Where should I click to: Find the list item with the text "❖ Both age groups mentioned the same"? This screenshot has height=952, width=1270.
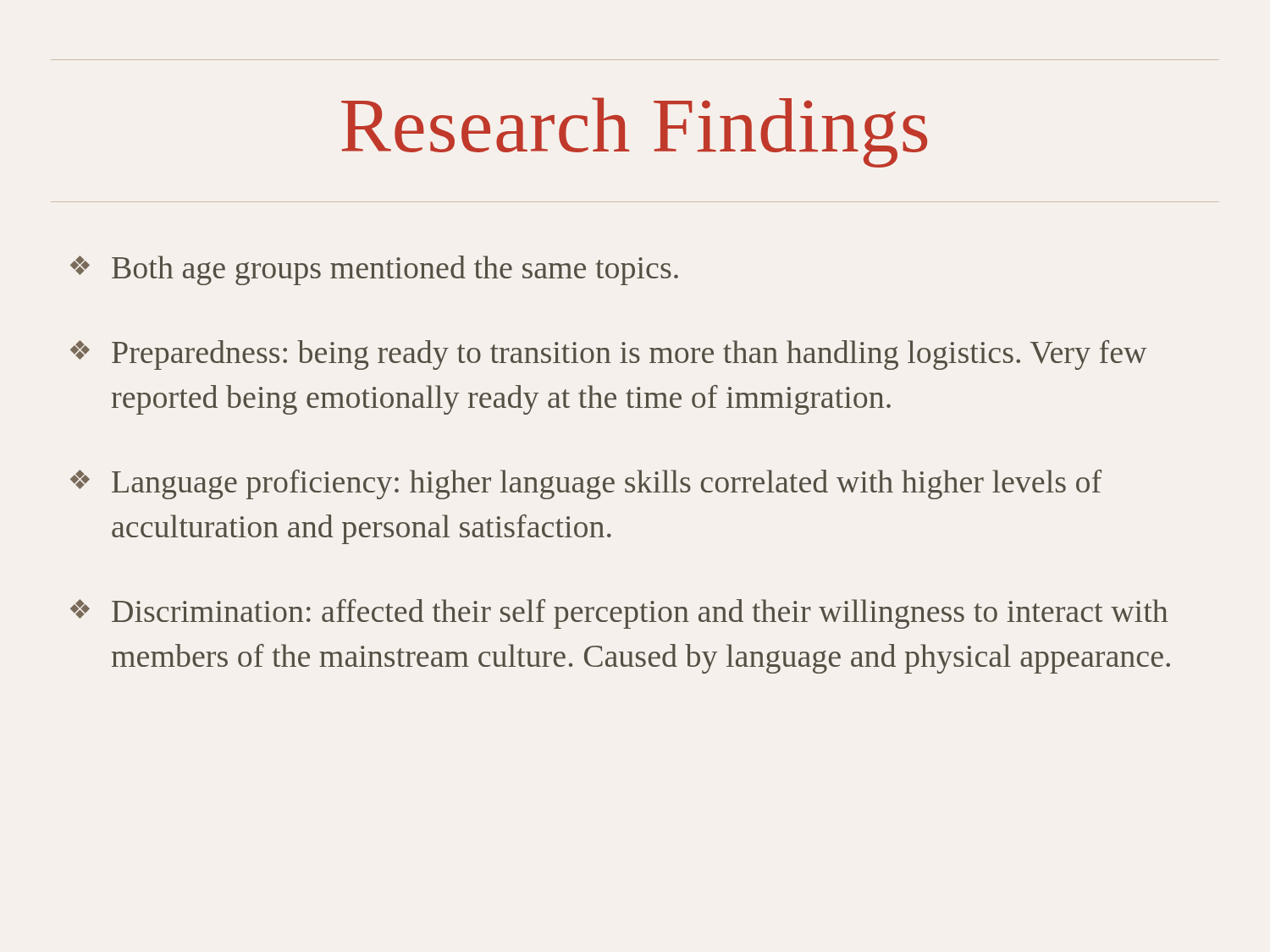(x=635, y=268)
